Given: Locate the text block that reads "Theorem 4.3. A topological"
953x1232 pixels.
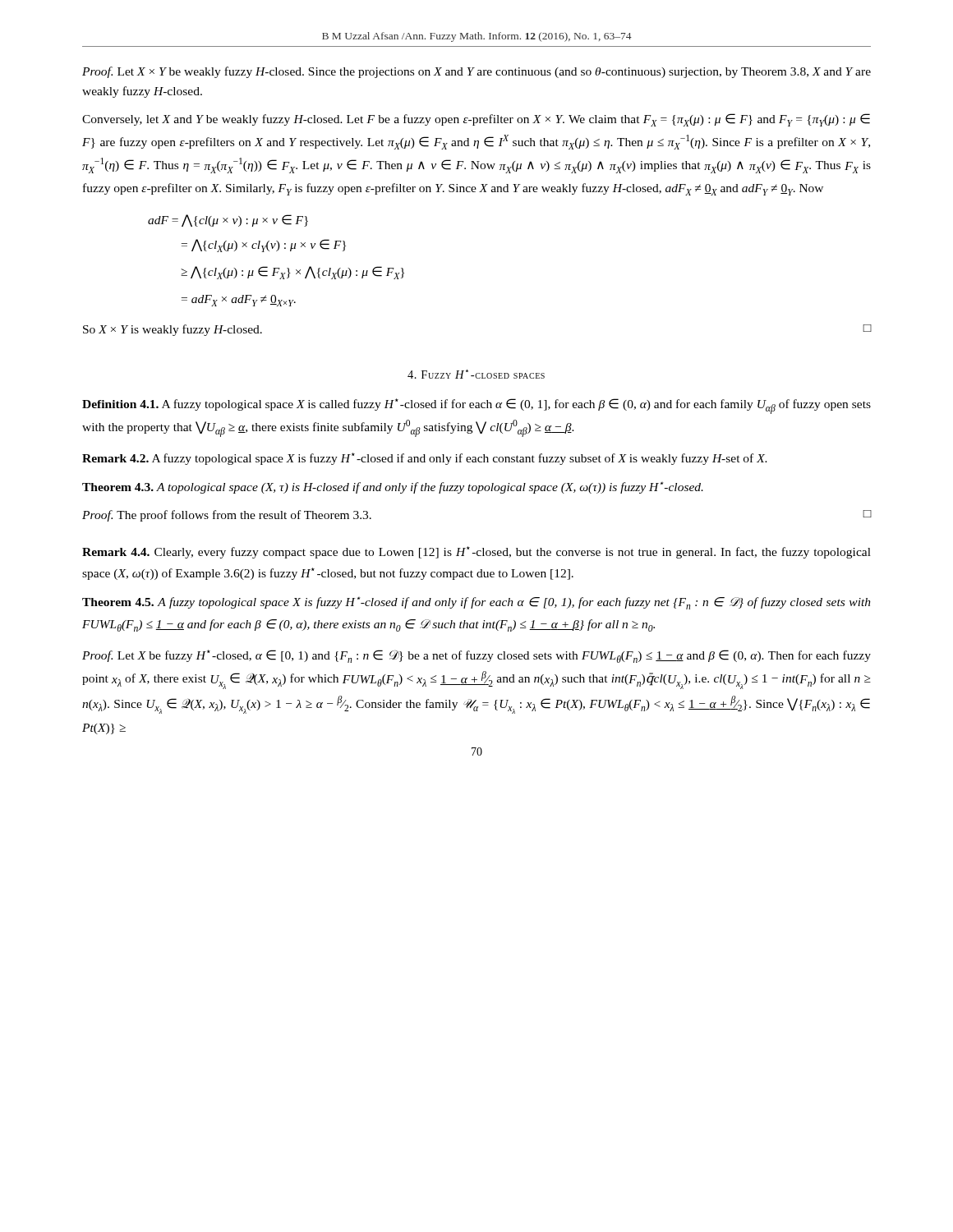Looking at the screenshot, I should 476,487.
